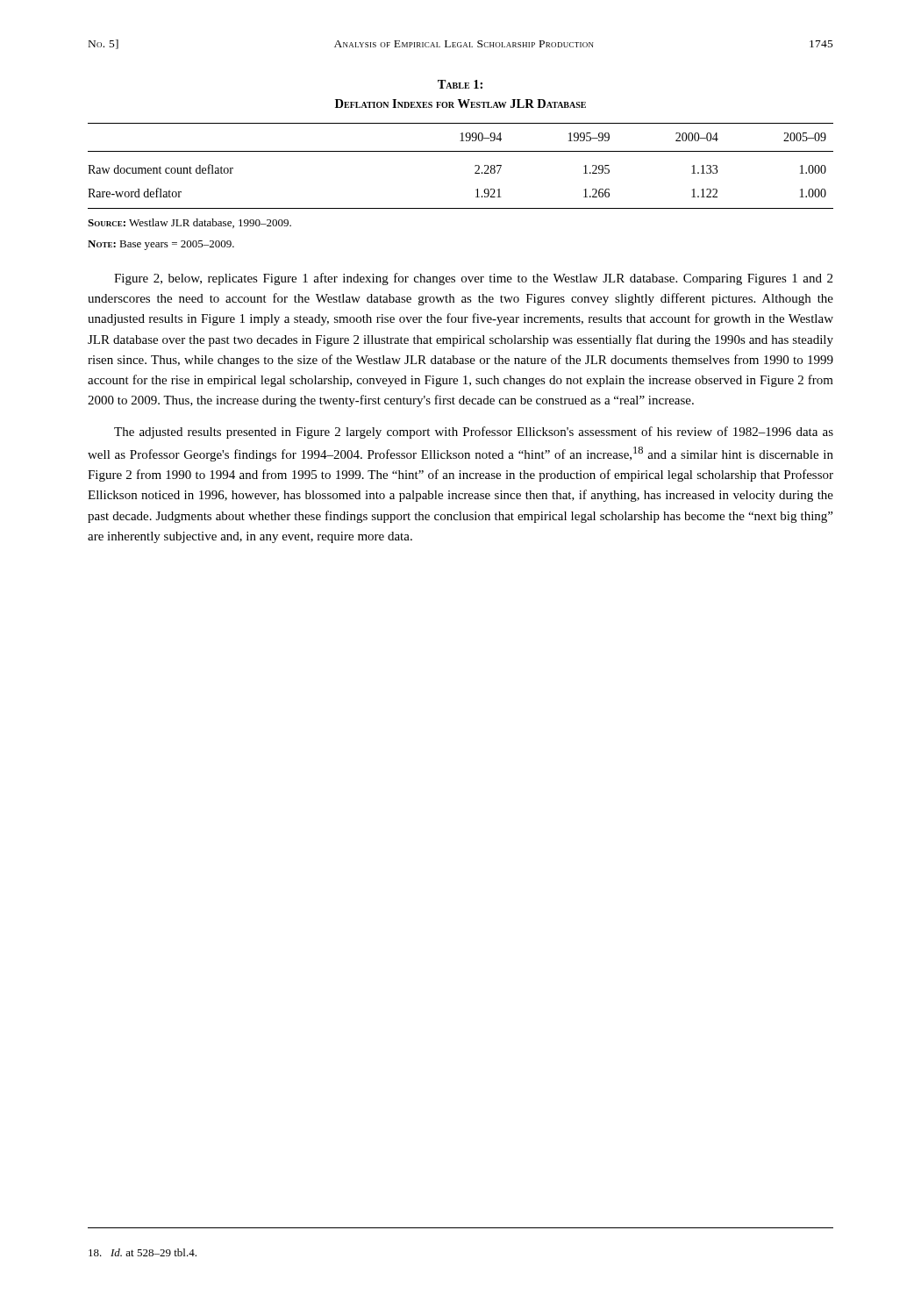Screen dimensions: 1316x921
Task: Click the title
Action: (x=460, y=95)
